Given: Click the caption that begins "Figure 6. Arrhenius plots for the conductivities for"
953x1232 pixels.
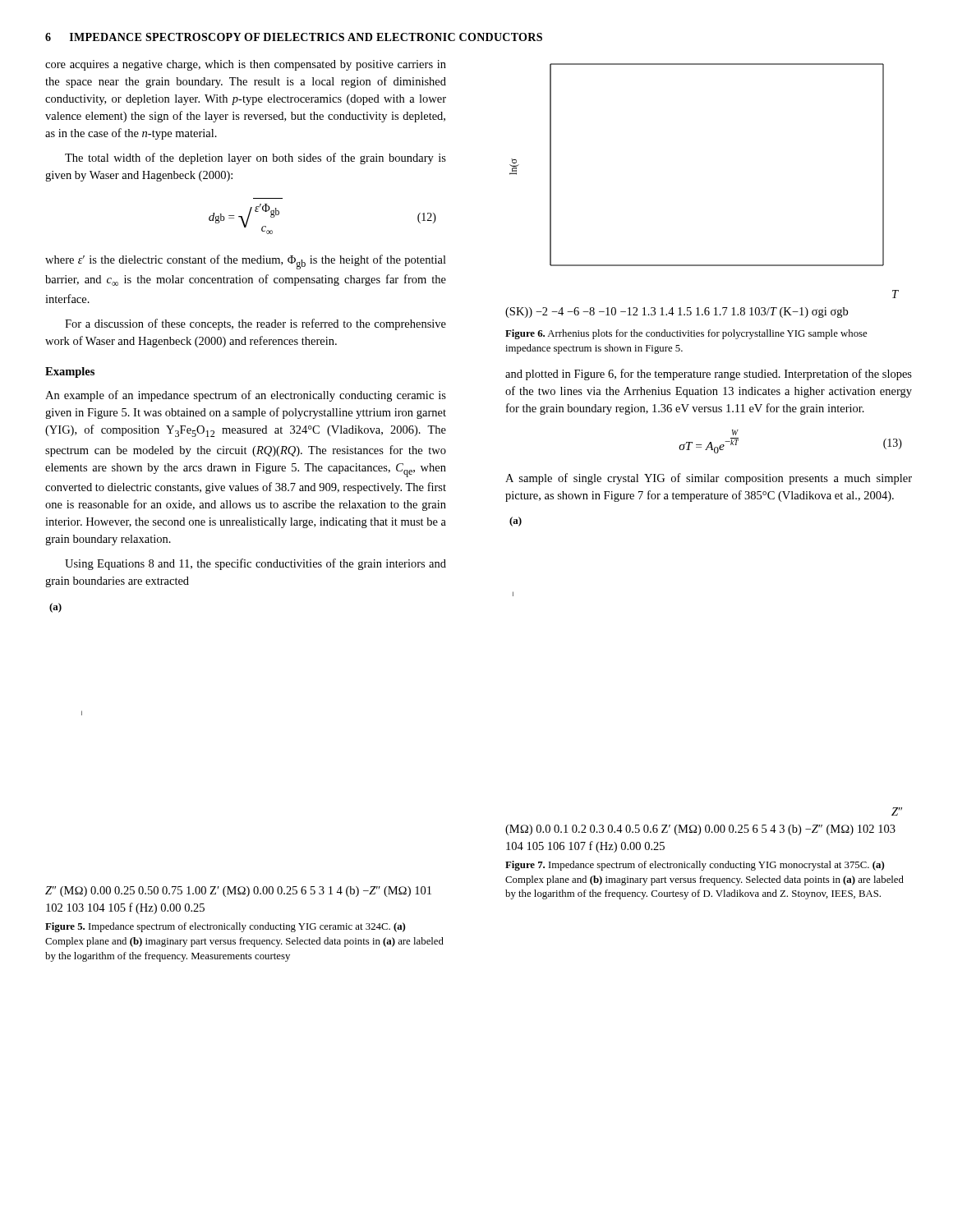Looking at the screenshot, I should pyautogui.click(x=686, y=341).
